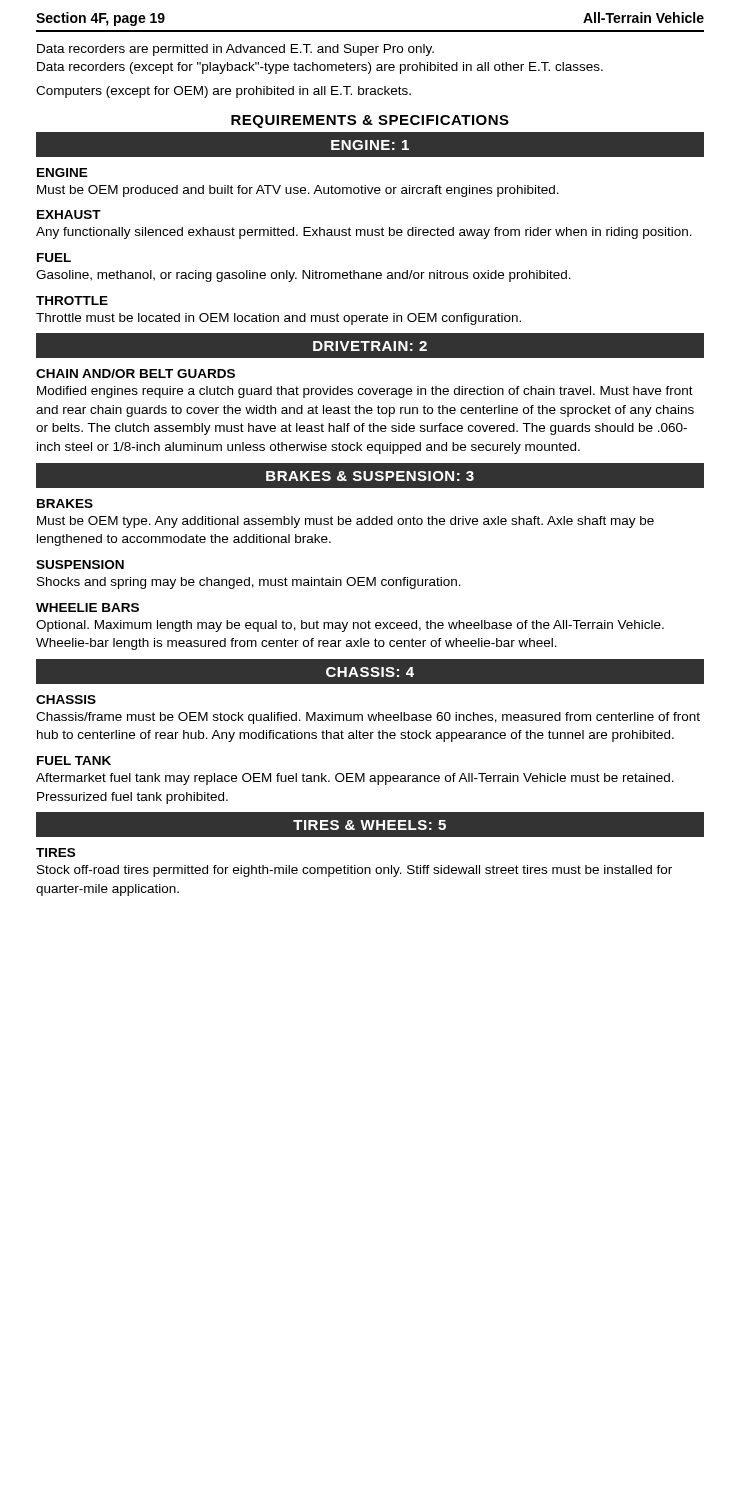This screenshot has width=740, height=1500.
Task: Navigate to the element starting "Aftermarket fuel tank"
Action: point(355,787)
